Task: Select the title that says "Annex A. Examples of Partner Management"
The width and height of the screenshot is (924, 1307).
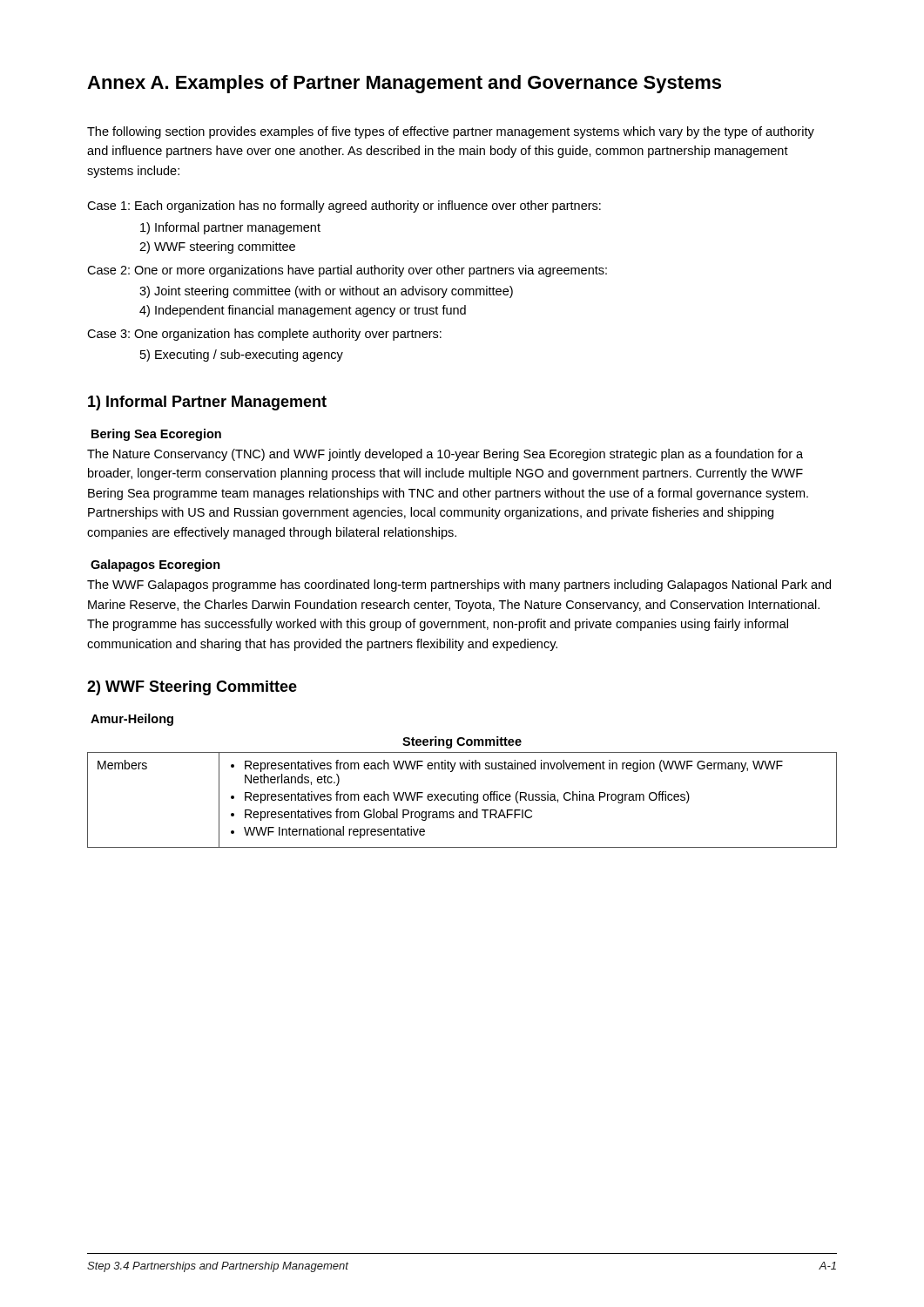Action: (462, 83)
